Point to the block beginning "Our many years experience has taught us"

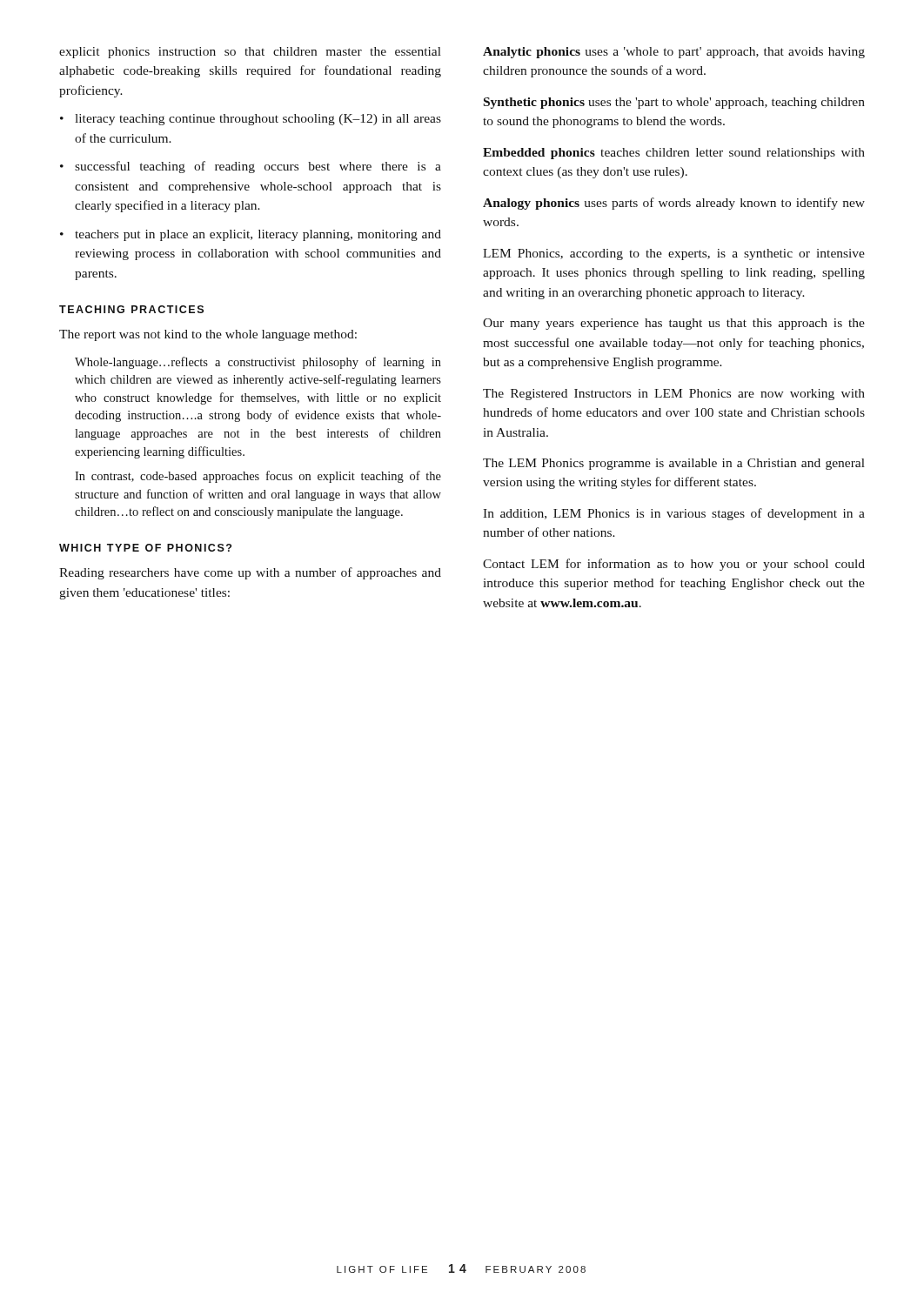tap(674, 342)
